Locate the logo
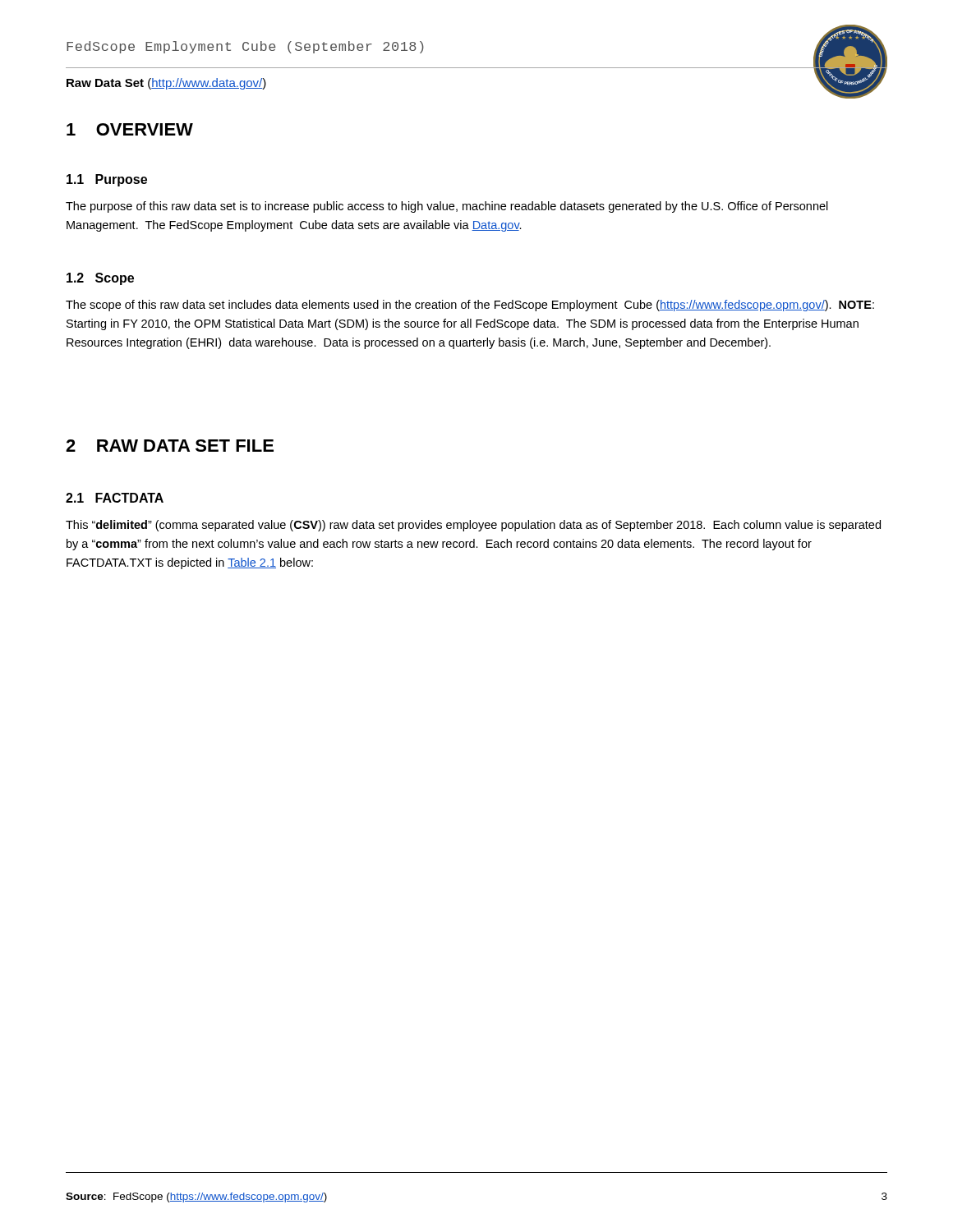953x1232 pixels. pyautogui.click(x=850, y=62)
